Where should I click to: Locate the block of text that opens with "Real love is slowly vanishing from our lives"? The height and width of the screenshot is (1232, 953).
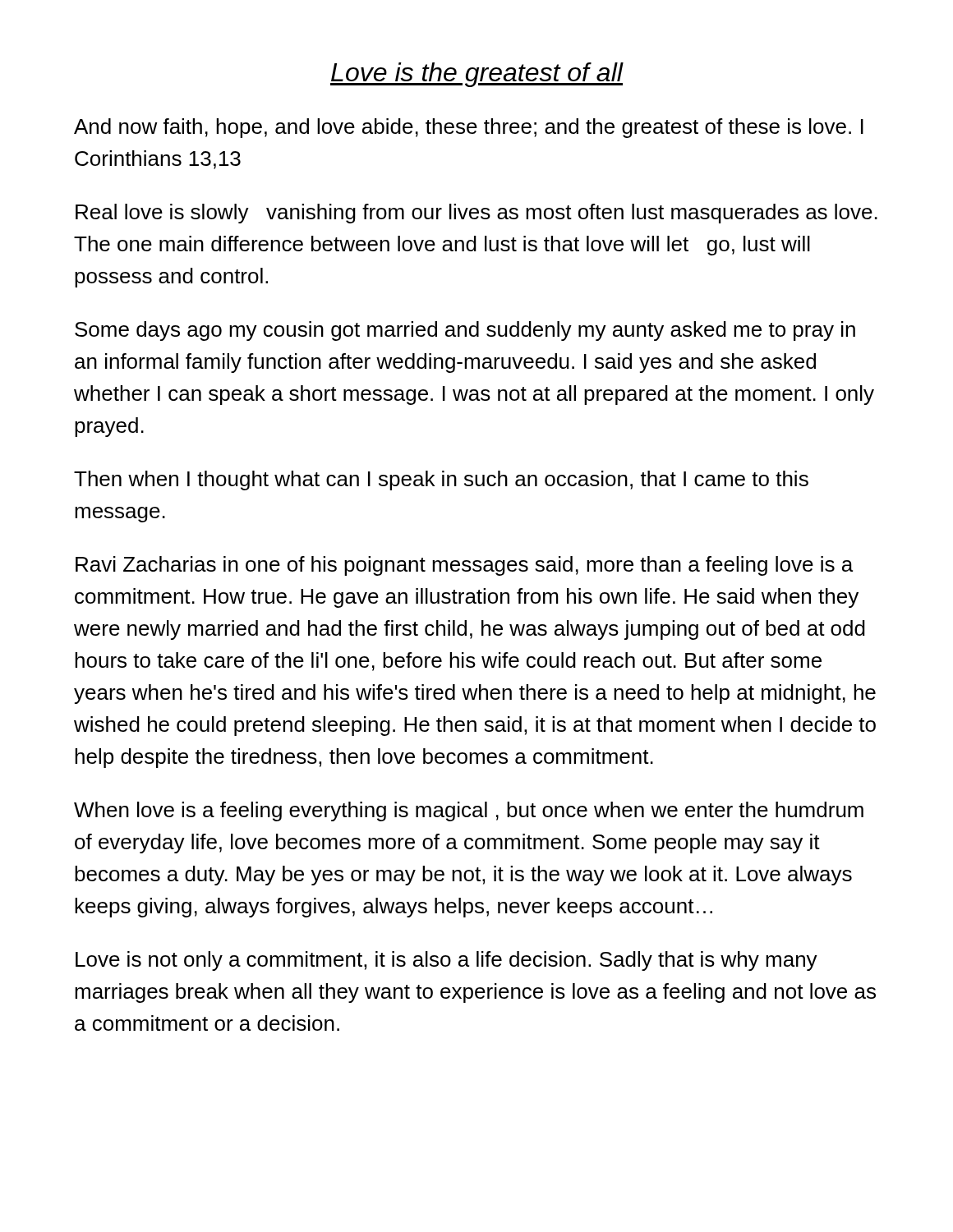pyautogui.click(x=476, y=244)
